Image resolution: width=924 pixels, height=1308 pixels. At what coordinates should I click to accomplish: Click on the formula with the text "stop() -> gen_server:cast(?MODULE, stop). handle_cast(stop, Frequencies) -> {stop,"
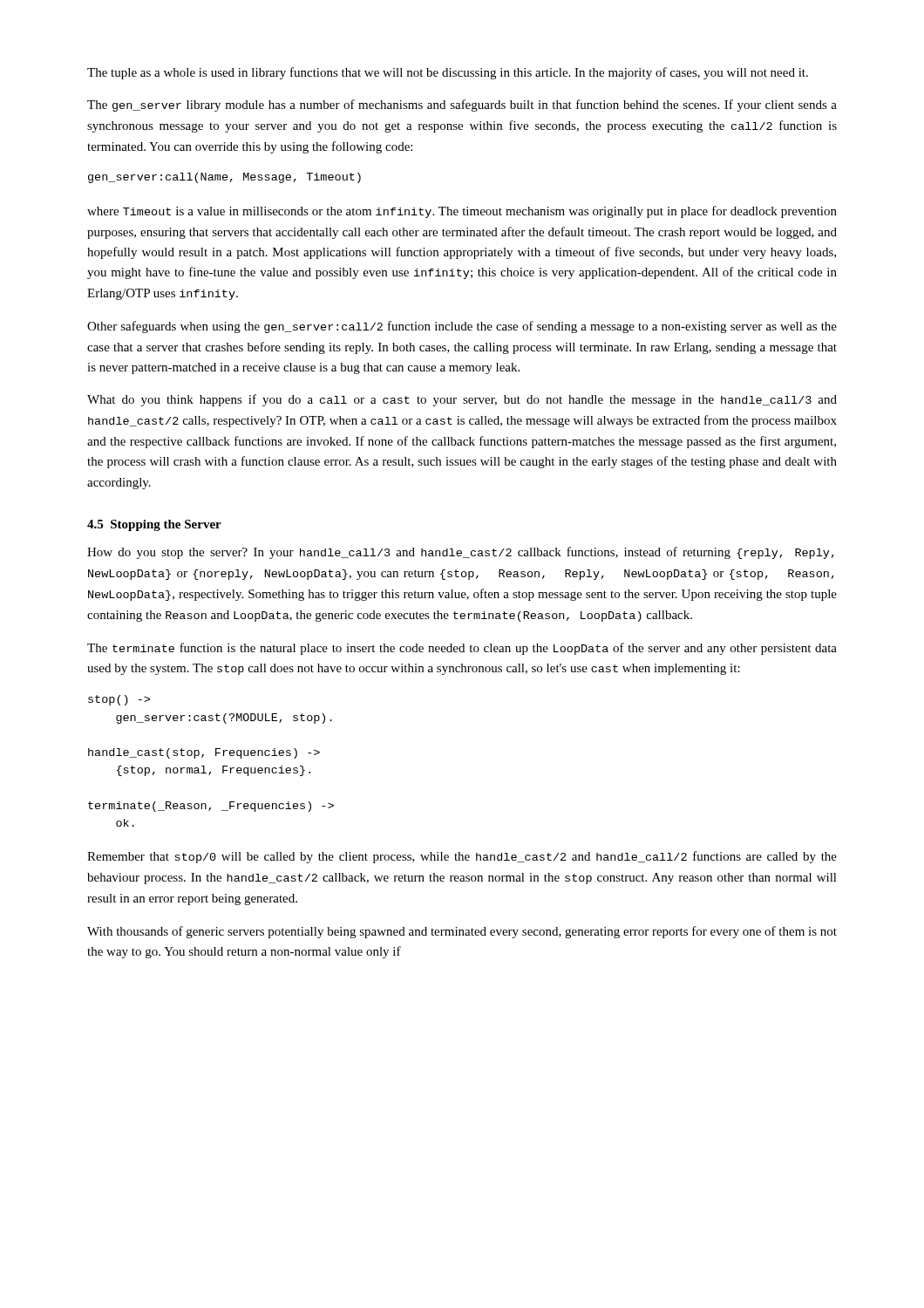pyautogui.click(x=119, y=700)
